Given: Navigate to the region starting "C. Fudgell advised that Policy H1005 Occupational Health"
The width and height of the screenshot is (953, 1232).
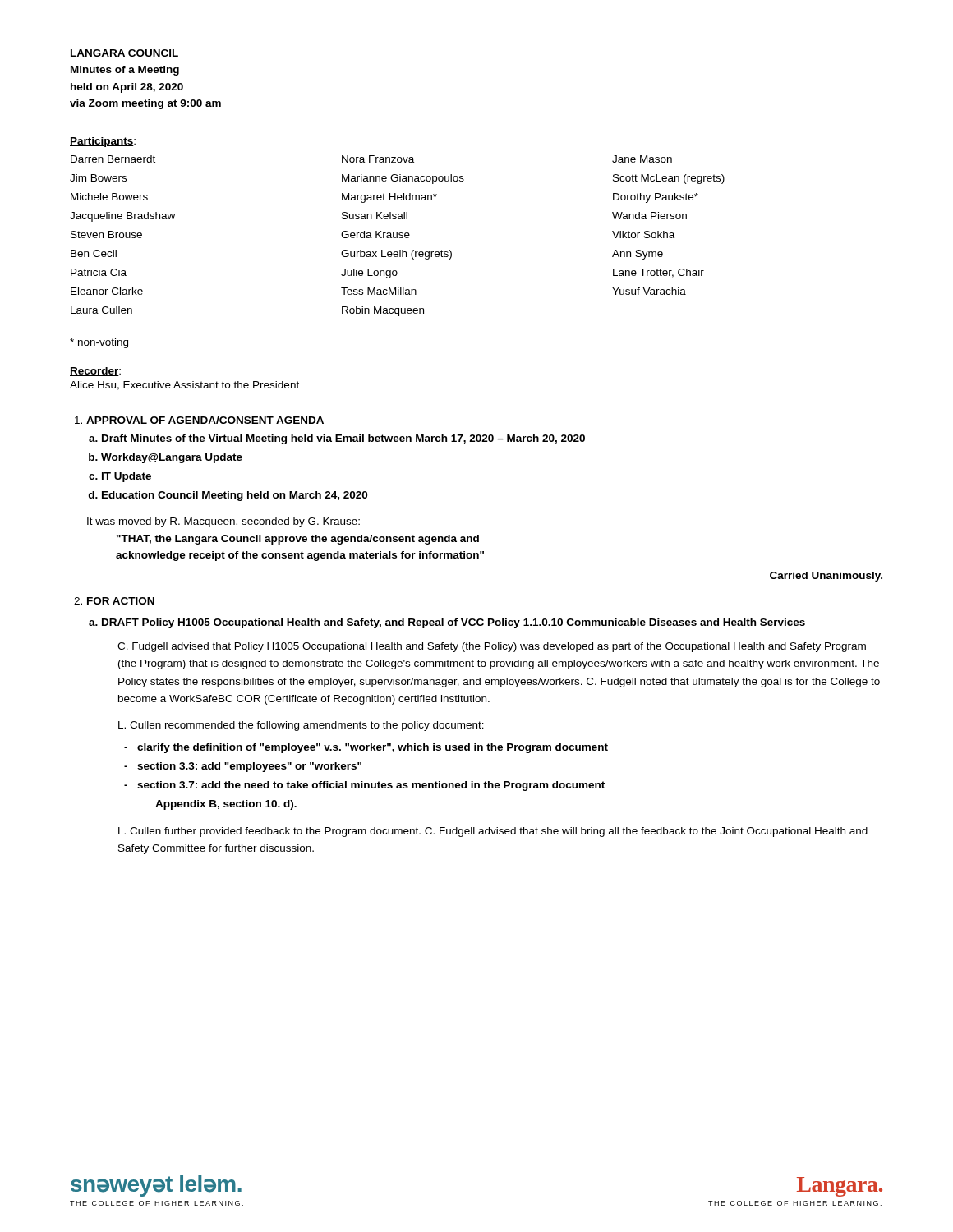Looking at the screenshot, I should coord(499,672).
